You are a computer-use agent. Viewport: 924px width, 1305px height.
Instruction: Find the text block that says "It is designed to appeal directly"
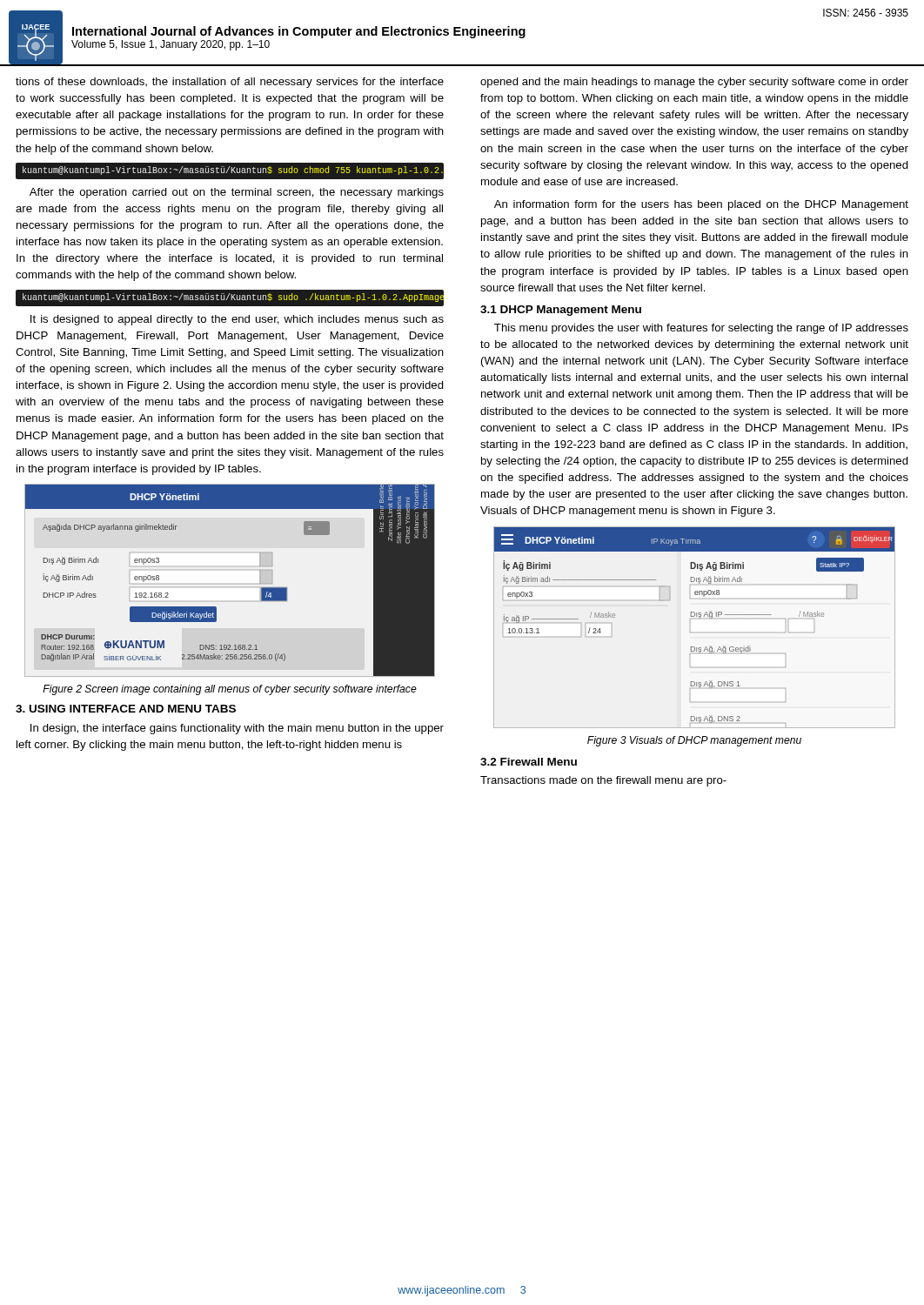coord(230,393)
